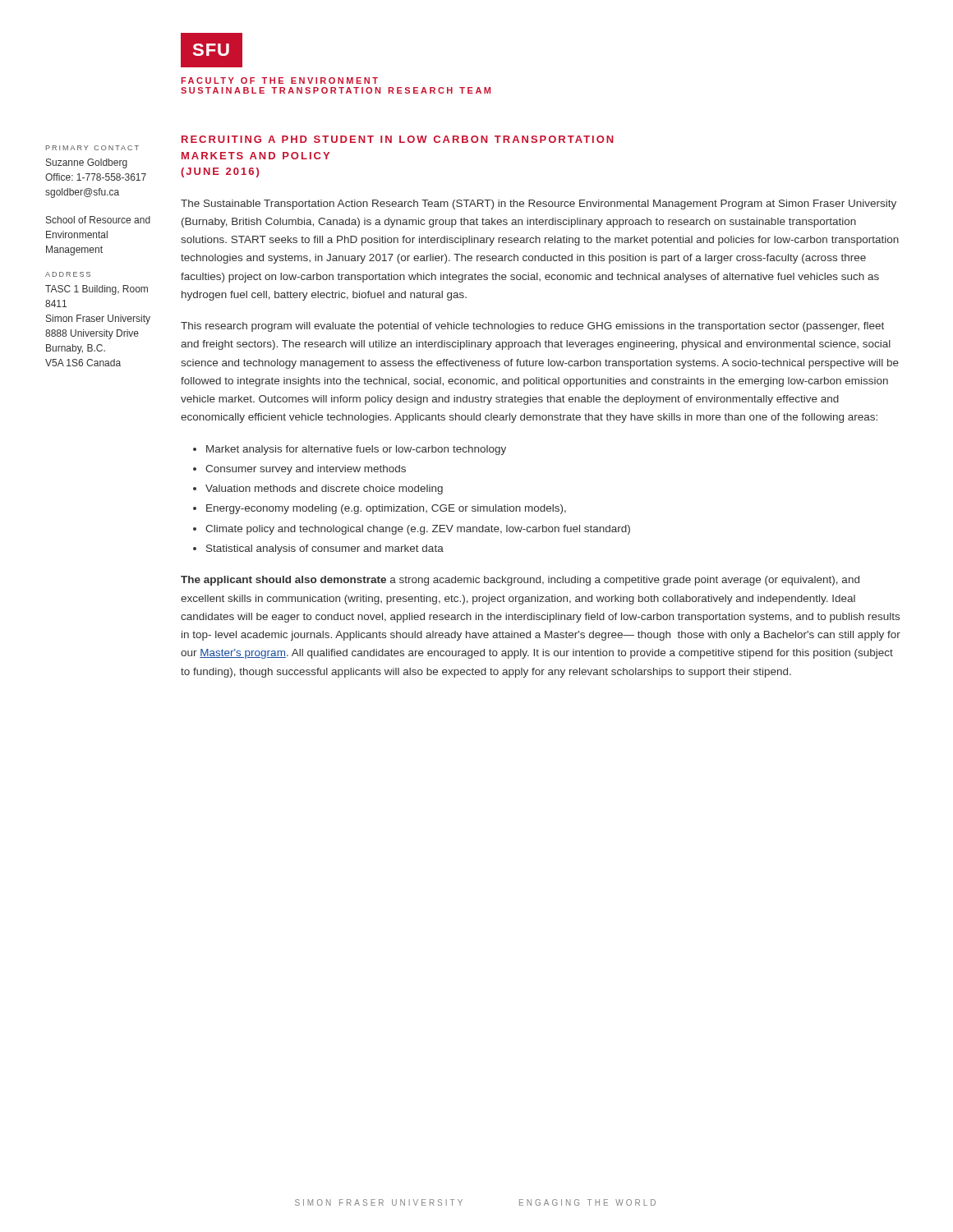
Task: Locate the text block that says "This research program"
Action: 540,371
